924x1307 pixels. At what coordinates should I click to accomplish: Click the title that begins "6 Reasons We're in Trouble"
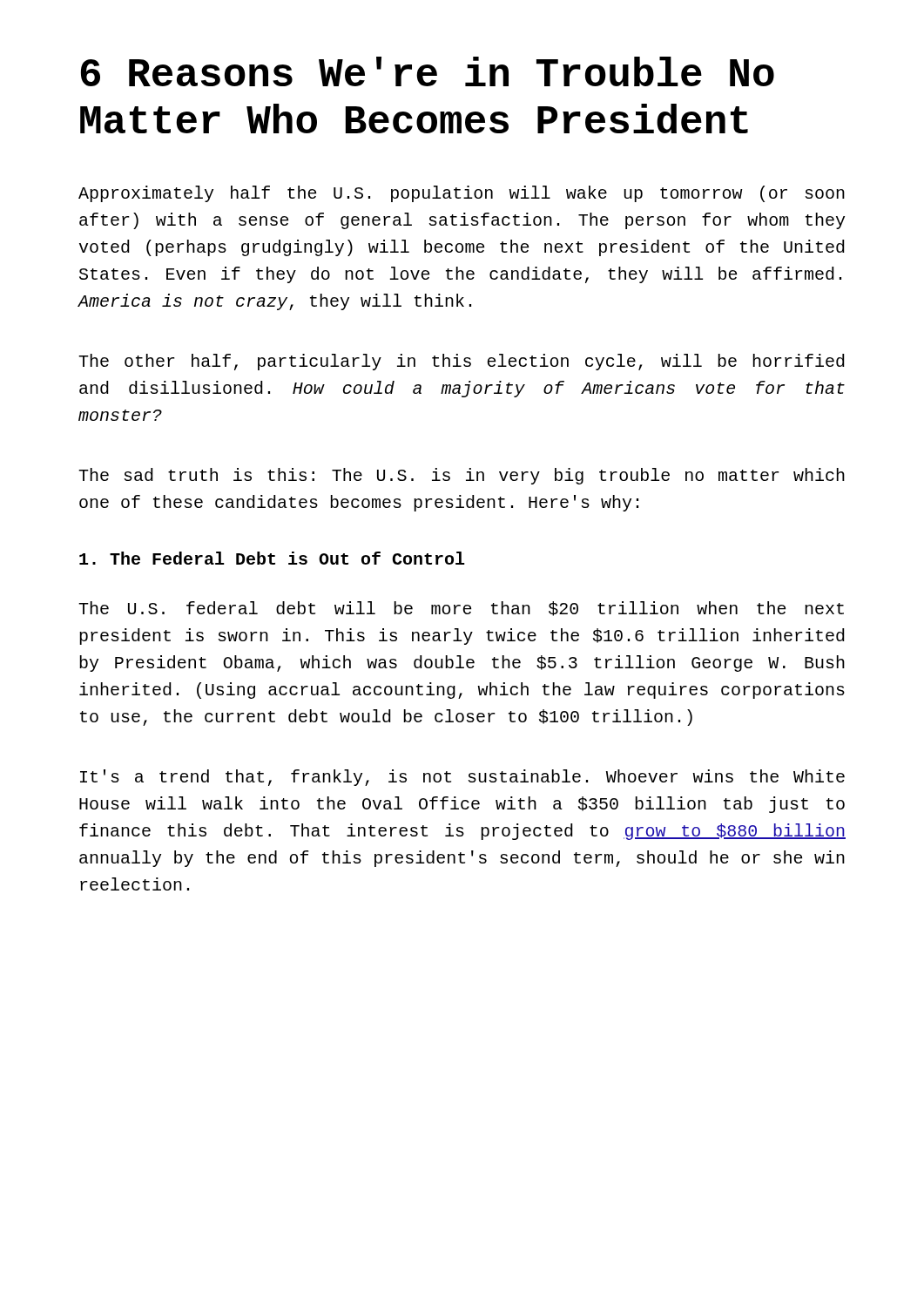(462, 100)
